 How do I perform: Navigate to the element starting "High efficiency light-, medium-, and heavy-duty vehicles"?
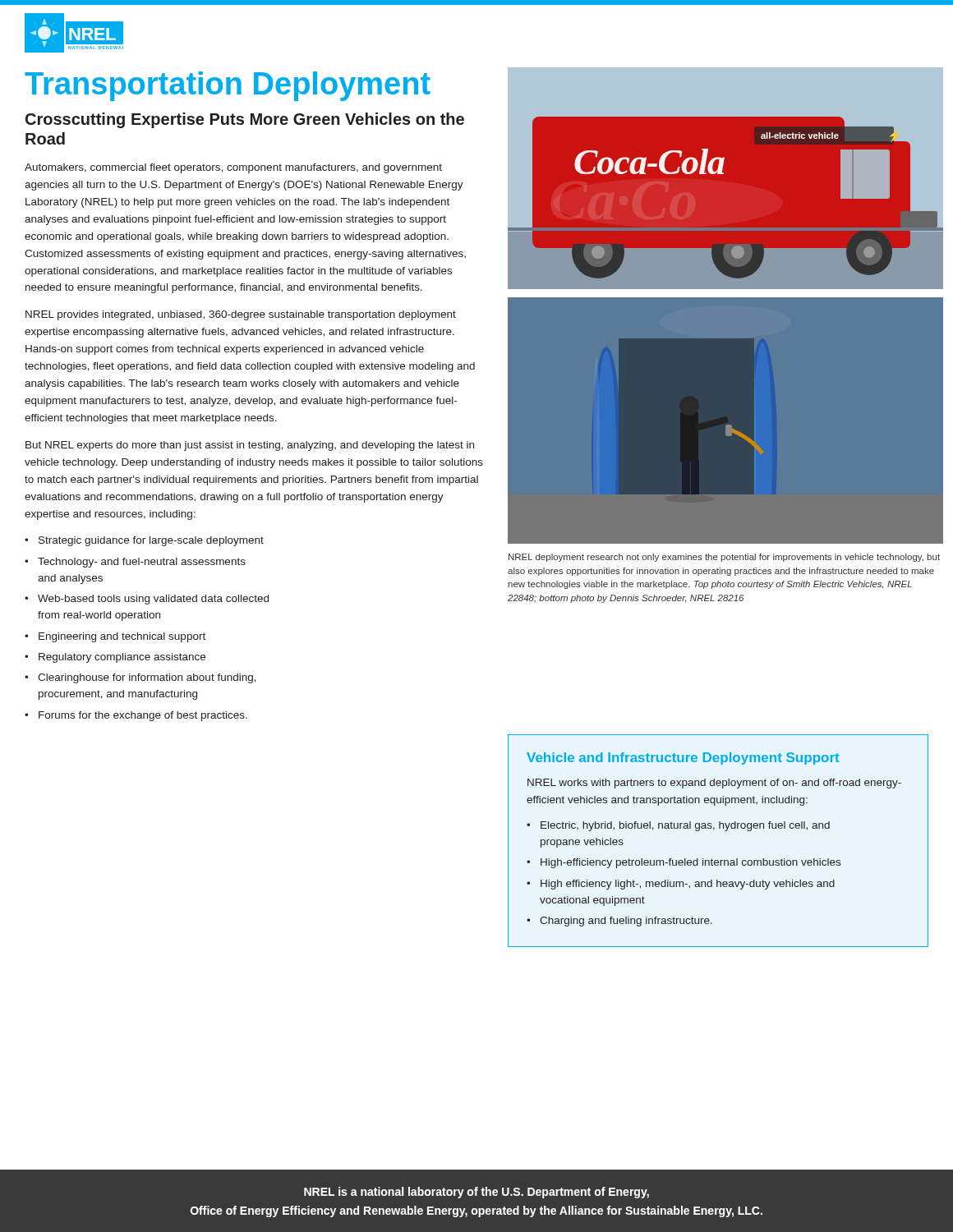pyautogui.click(x=687, y=891)
